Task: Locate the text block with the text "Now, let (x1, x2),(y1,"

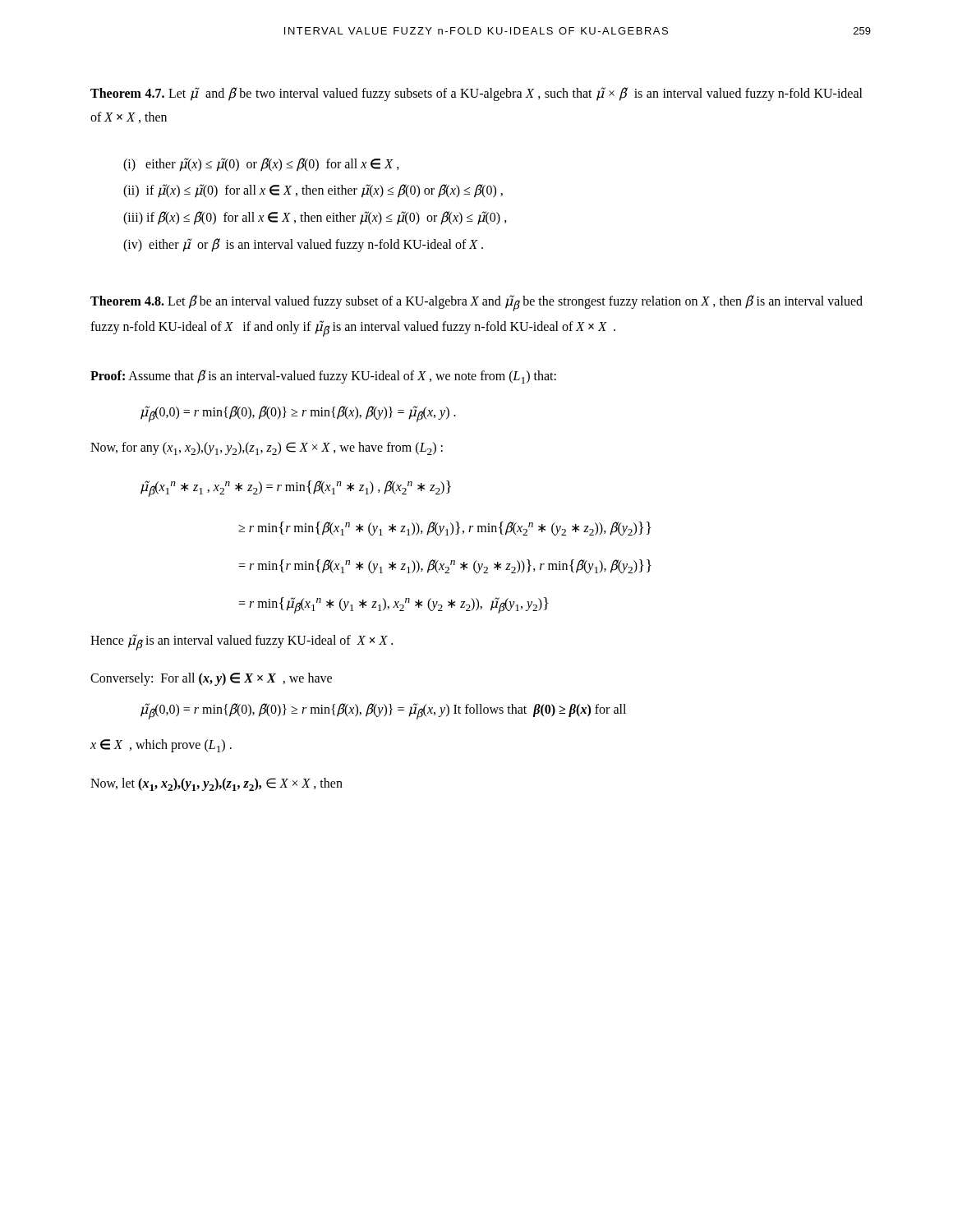Action: 216,785
